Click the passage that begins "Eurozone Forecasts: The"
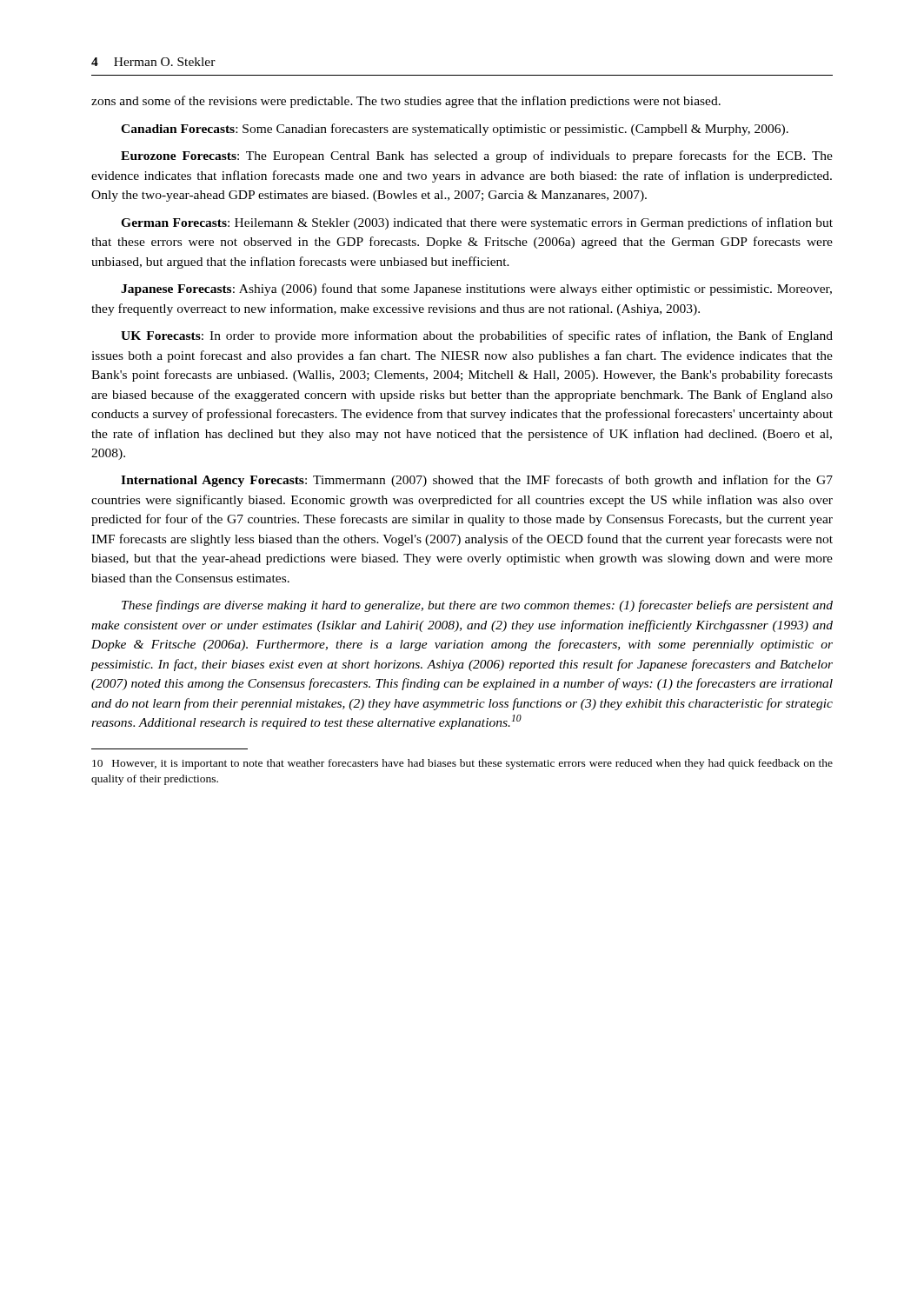Image resolution: width=924 pixels, height=1304 pixels. coord(462,176)
